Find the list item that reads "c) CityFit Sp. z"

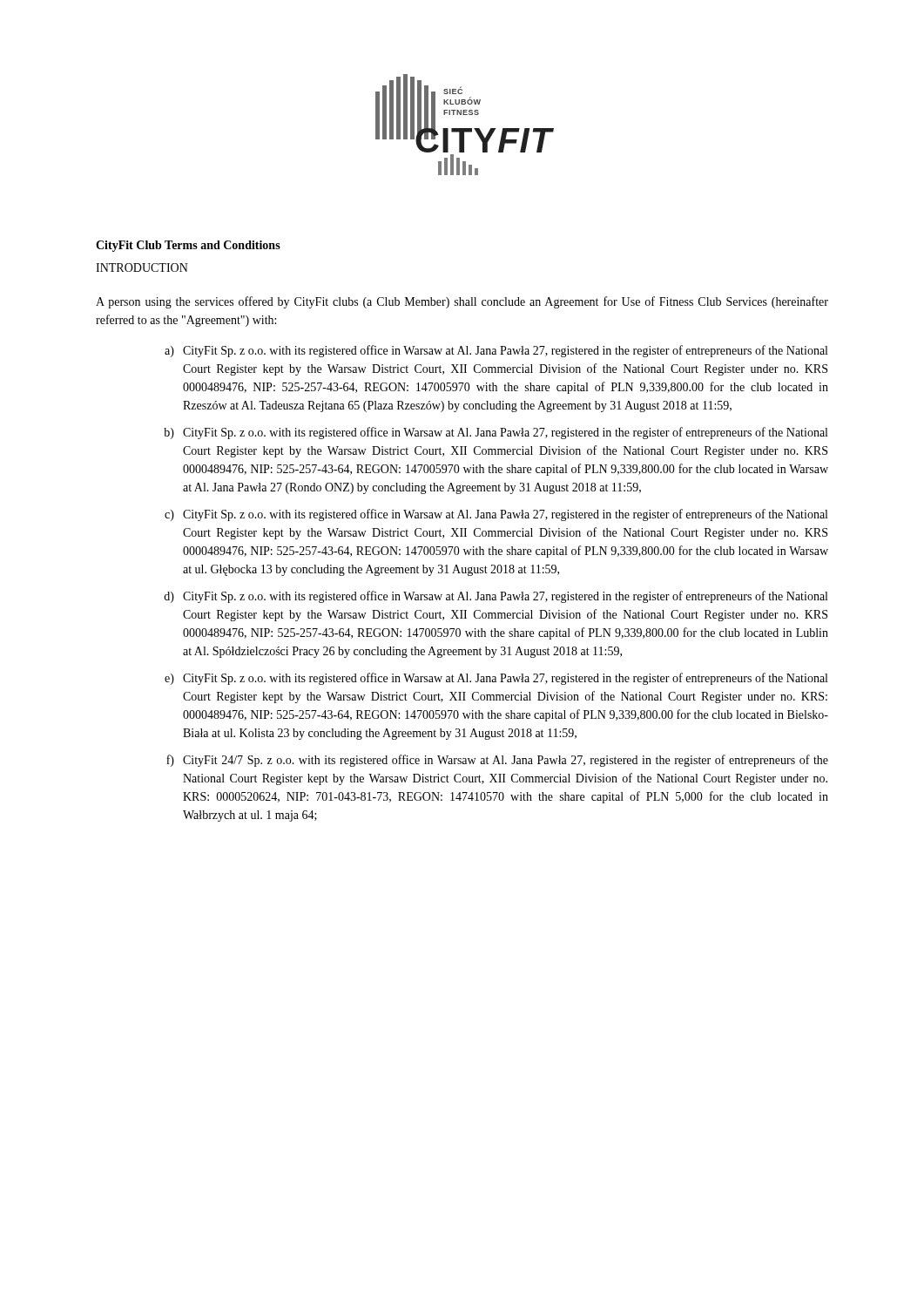click(x=488, y=542)
